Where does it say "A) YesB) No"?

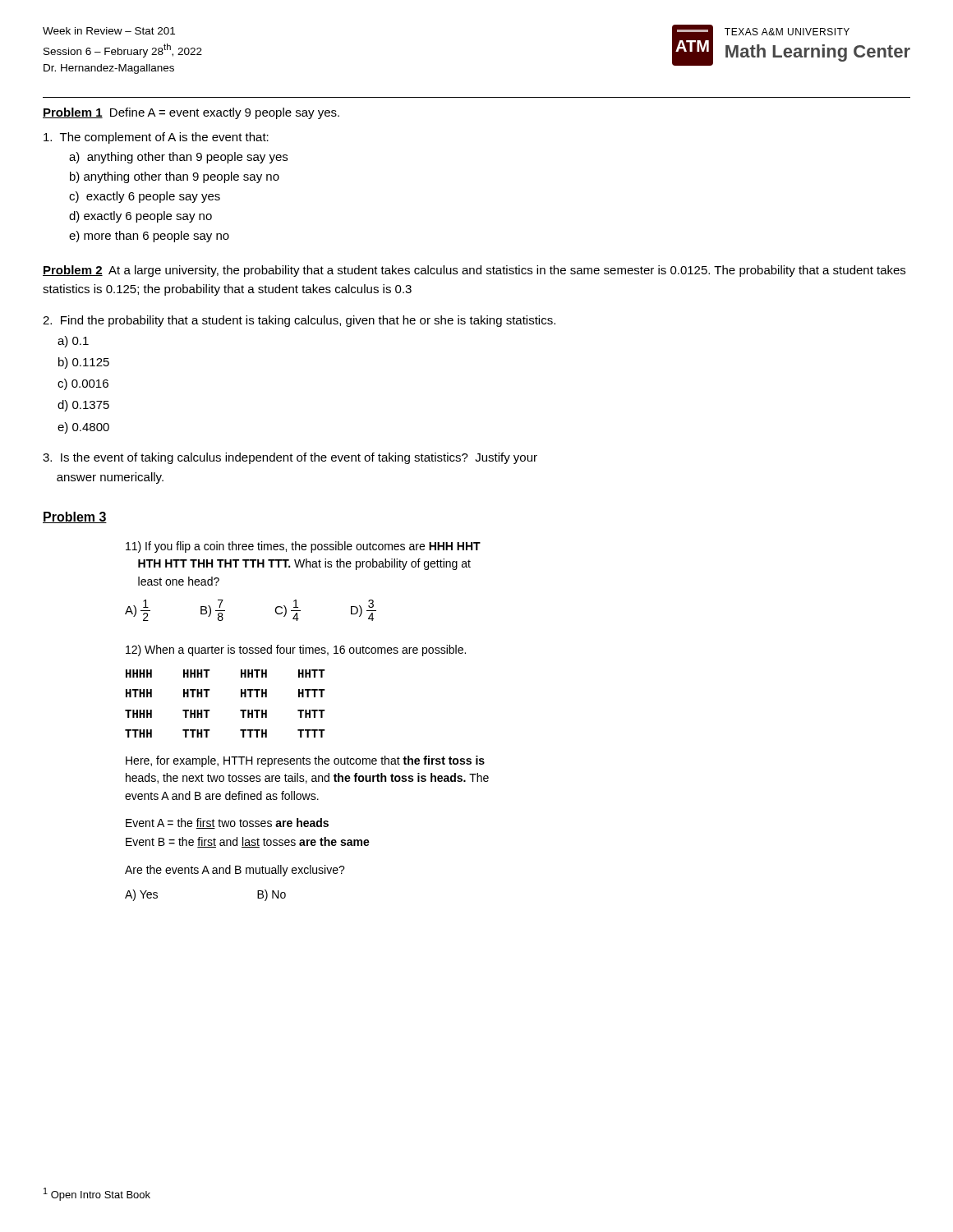pyautogui.click(x=147, y=895)
